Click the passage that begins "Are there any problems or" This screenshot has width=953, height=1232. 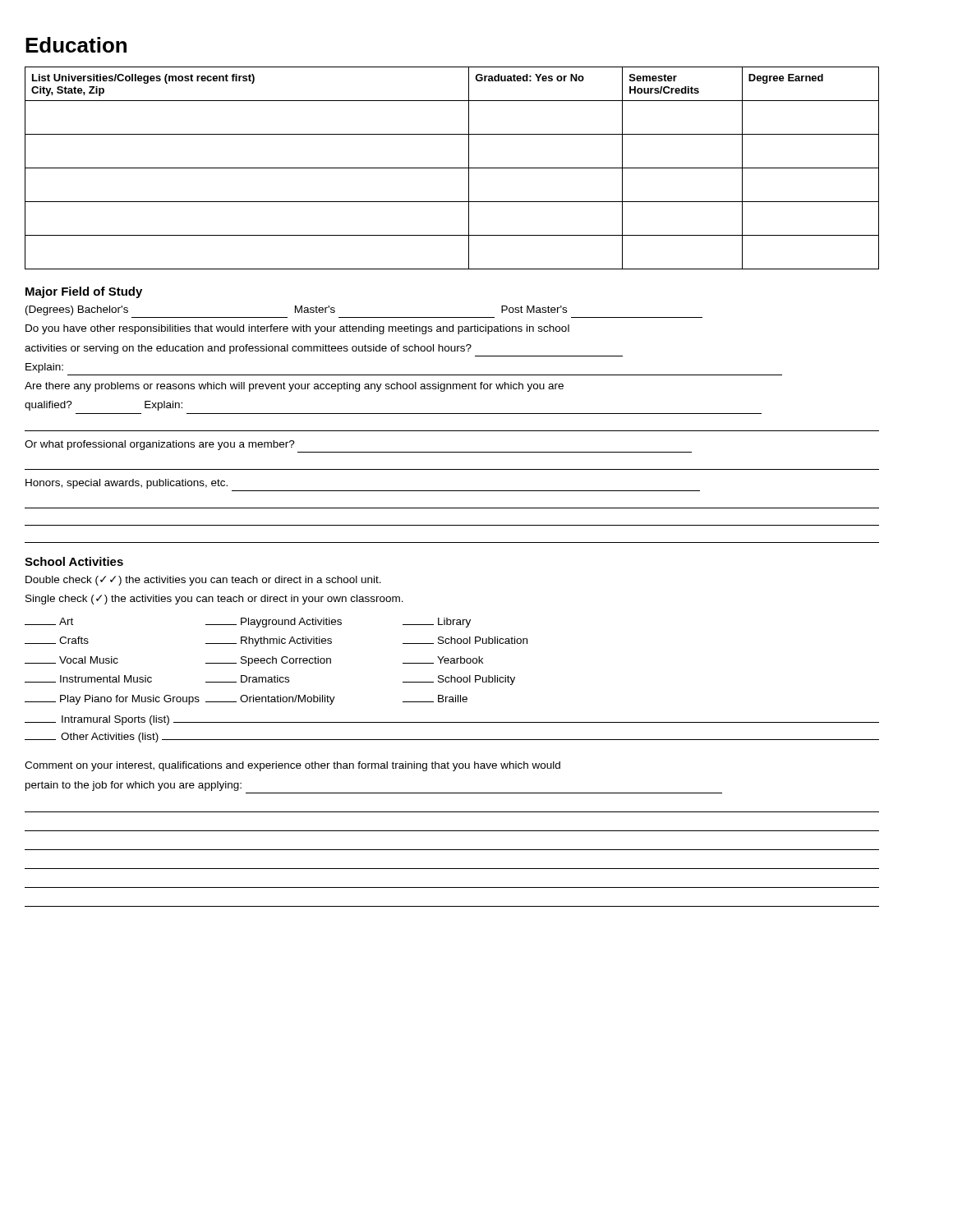[452, 396]
